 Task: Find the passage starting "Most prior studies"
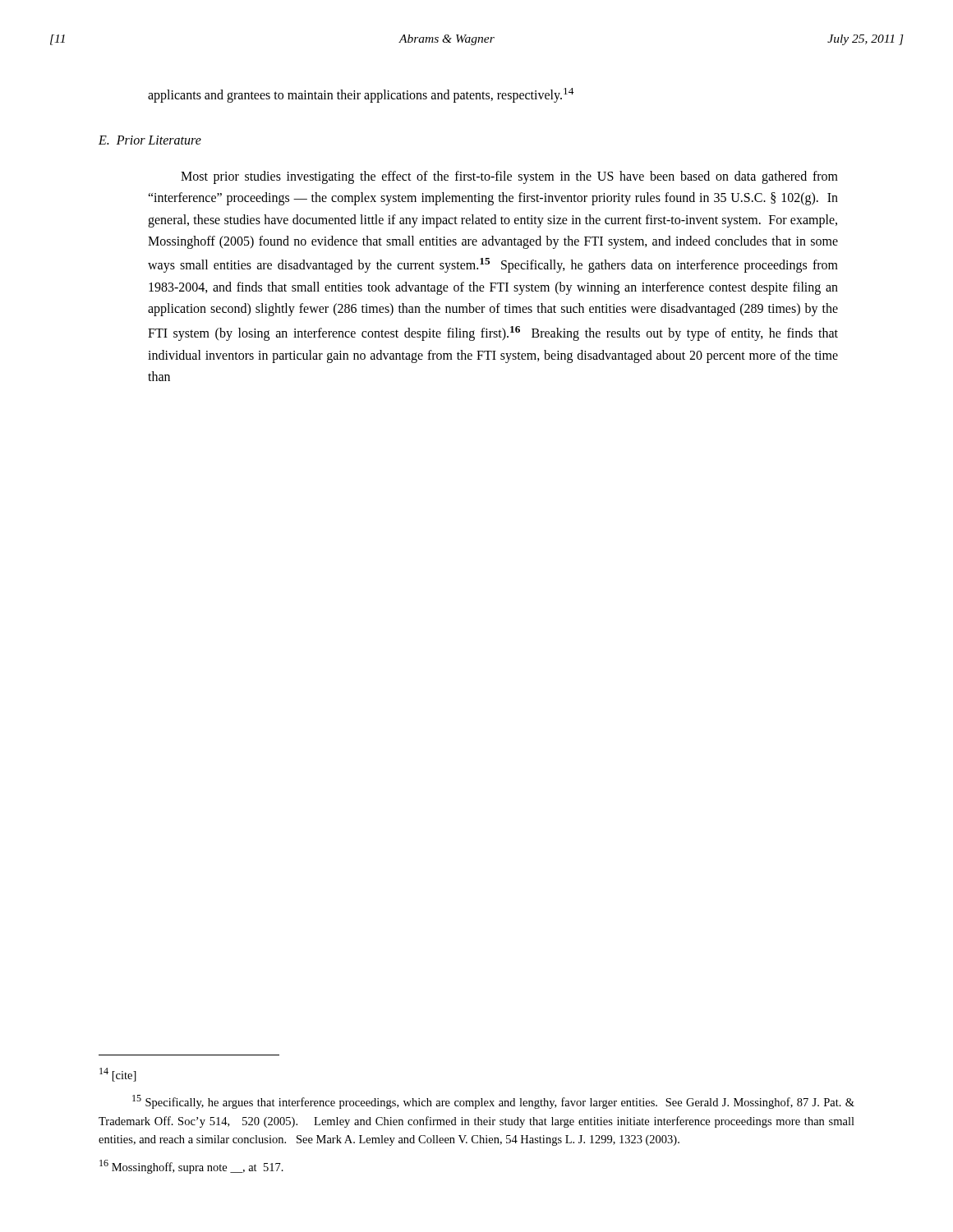point(493,276)
